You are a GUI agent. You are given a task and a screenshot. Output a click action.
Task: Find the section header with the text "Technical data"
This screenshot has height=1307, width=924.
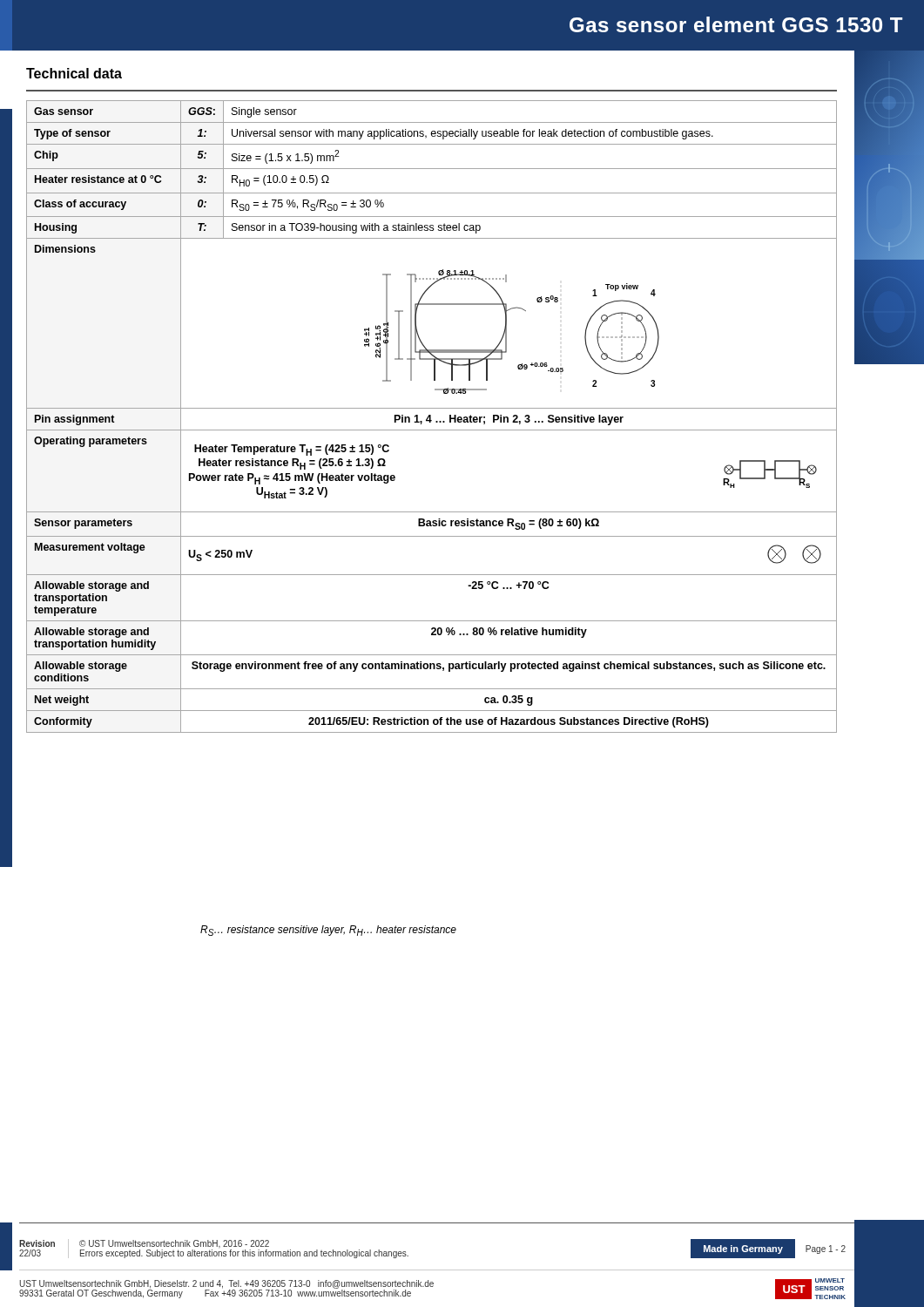(x=74, y=74)
